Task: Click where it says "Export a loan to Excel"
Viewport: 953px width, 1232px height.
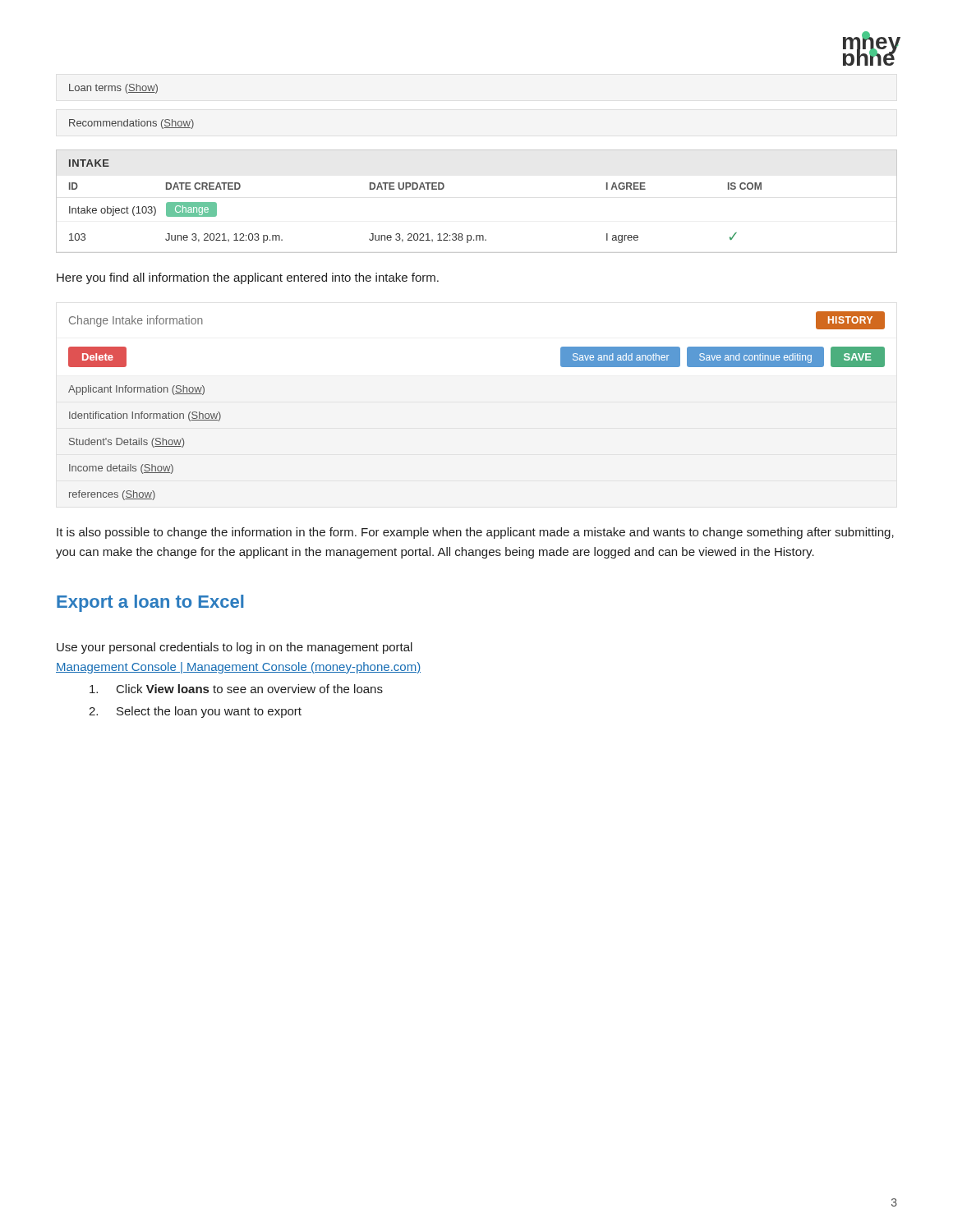Action: 150,602
